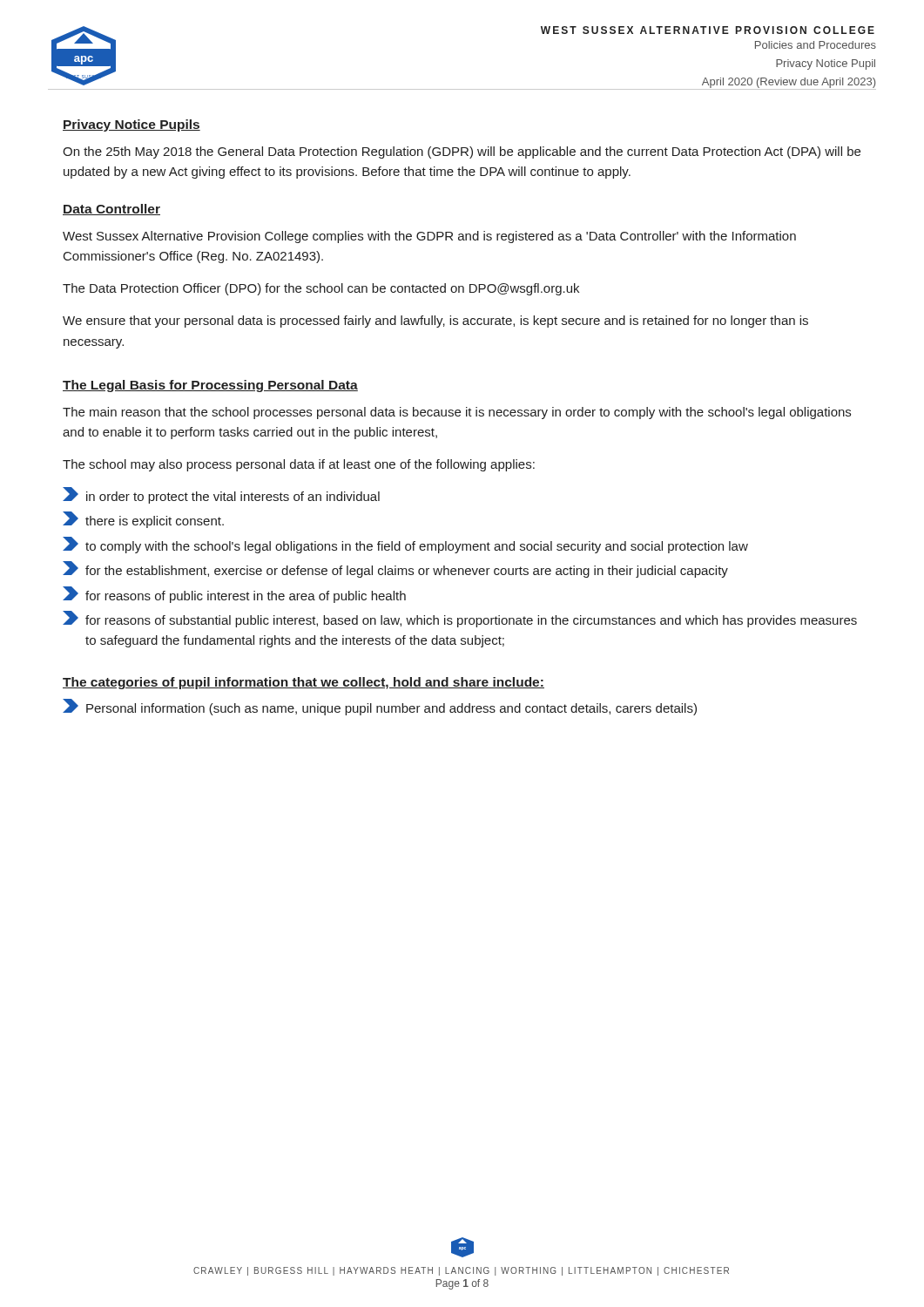This screenshot has width=924, height=1307.
Task: Click on the list item that reads "in order to protect"
Action: pos(221,496)
